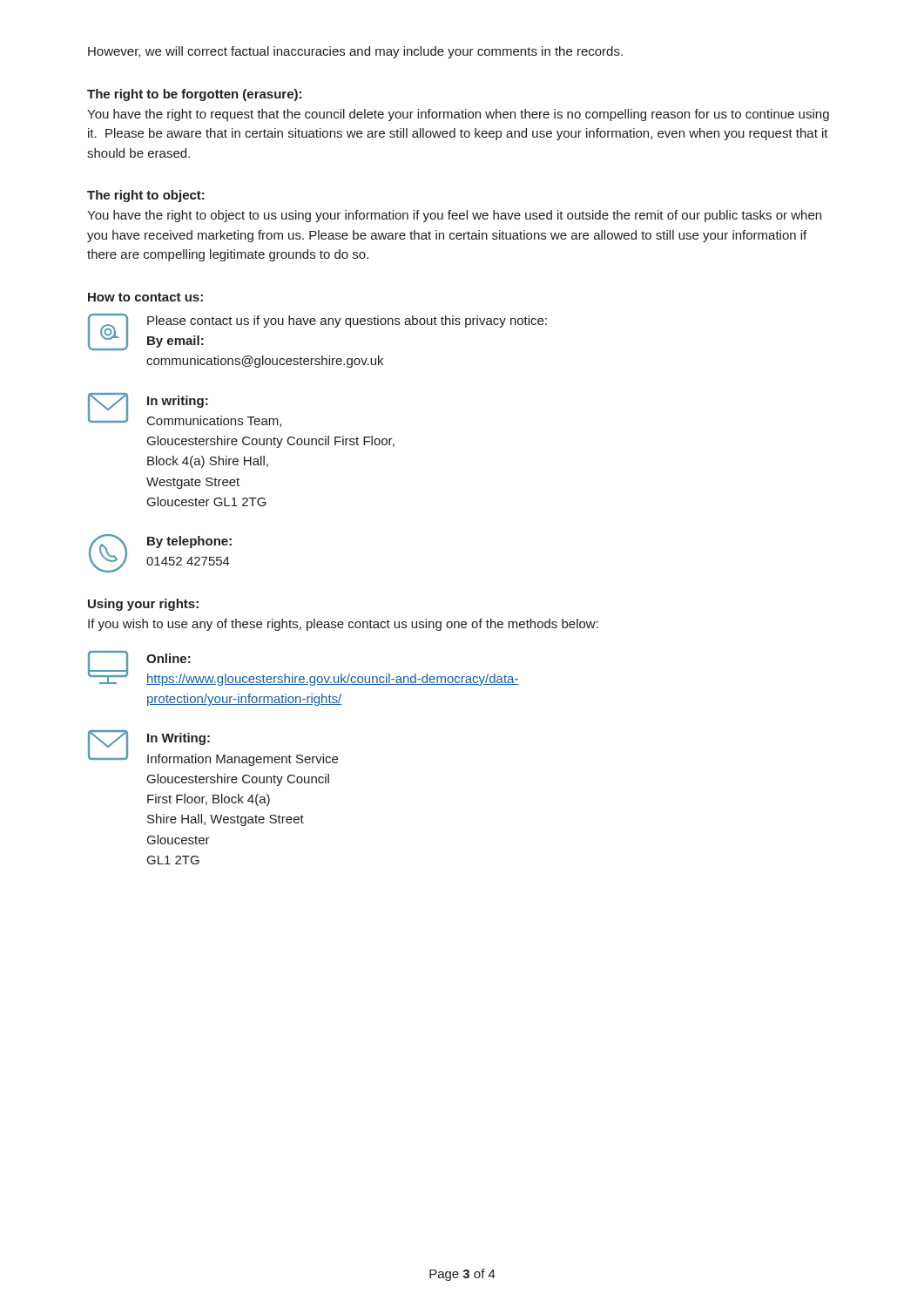Locate the text "How to contact us:"
924x1307 pixels.
click(x=146, y=296)
